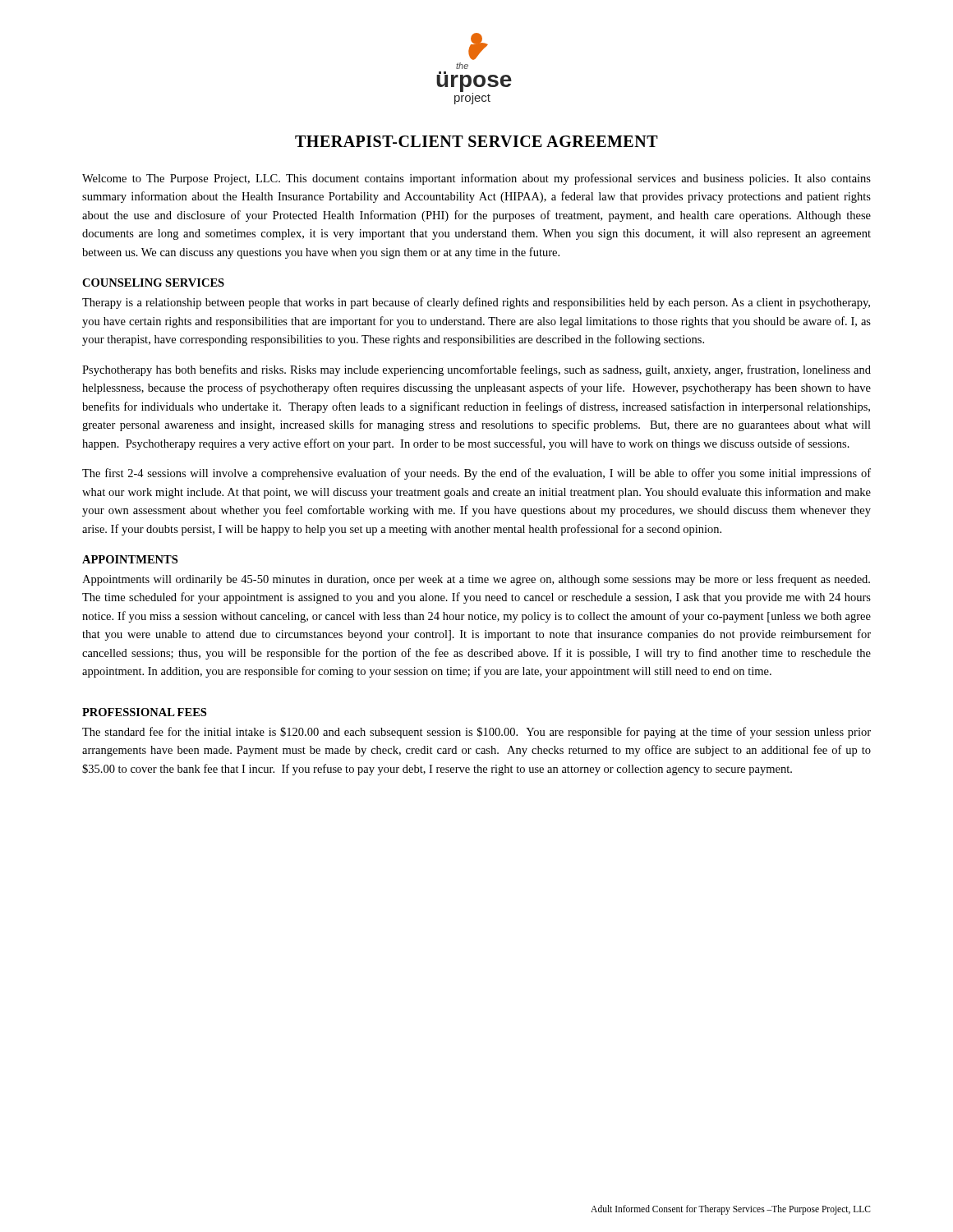
Task: Find the text block with the text "Welcome to The Purpose Project, LLC."
Action: 476,215
